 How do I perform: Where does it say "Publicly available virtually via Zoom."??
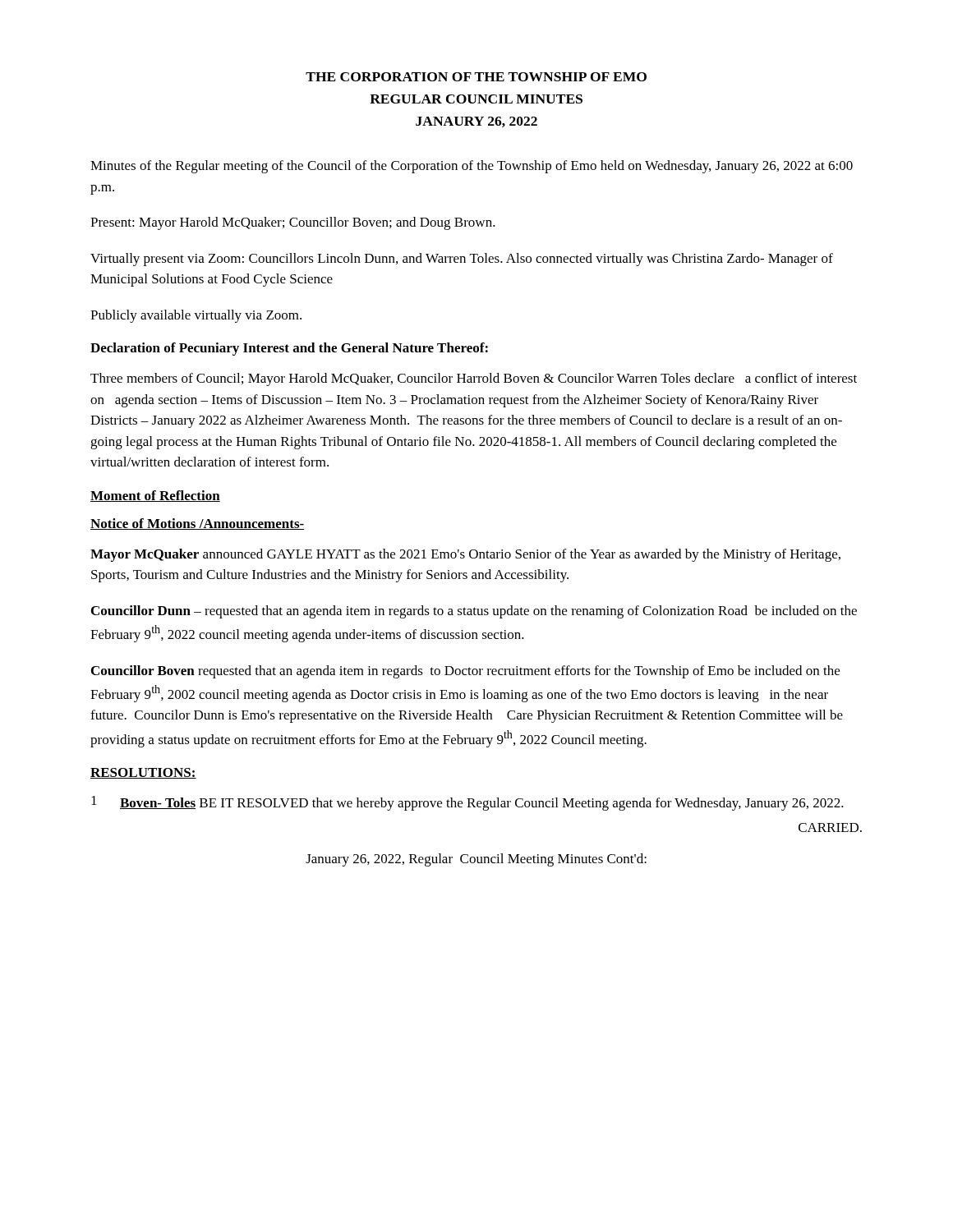[x=196, y=315]
